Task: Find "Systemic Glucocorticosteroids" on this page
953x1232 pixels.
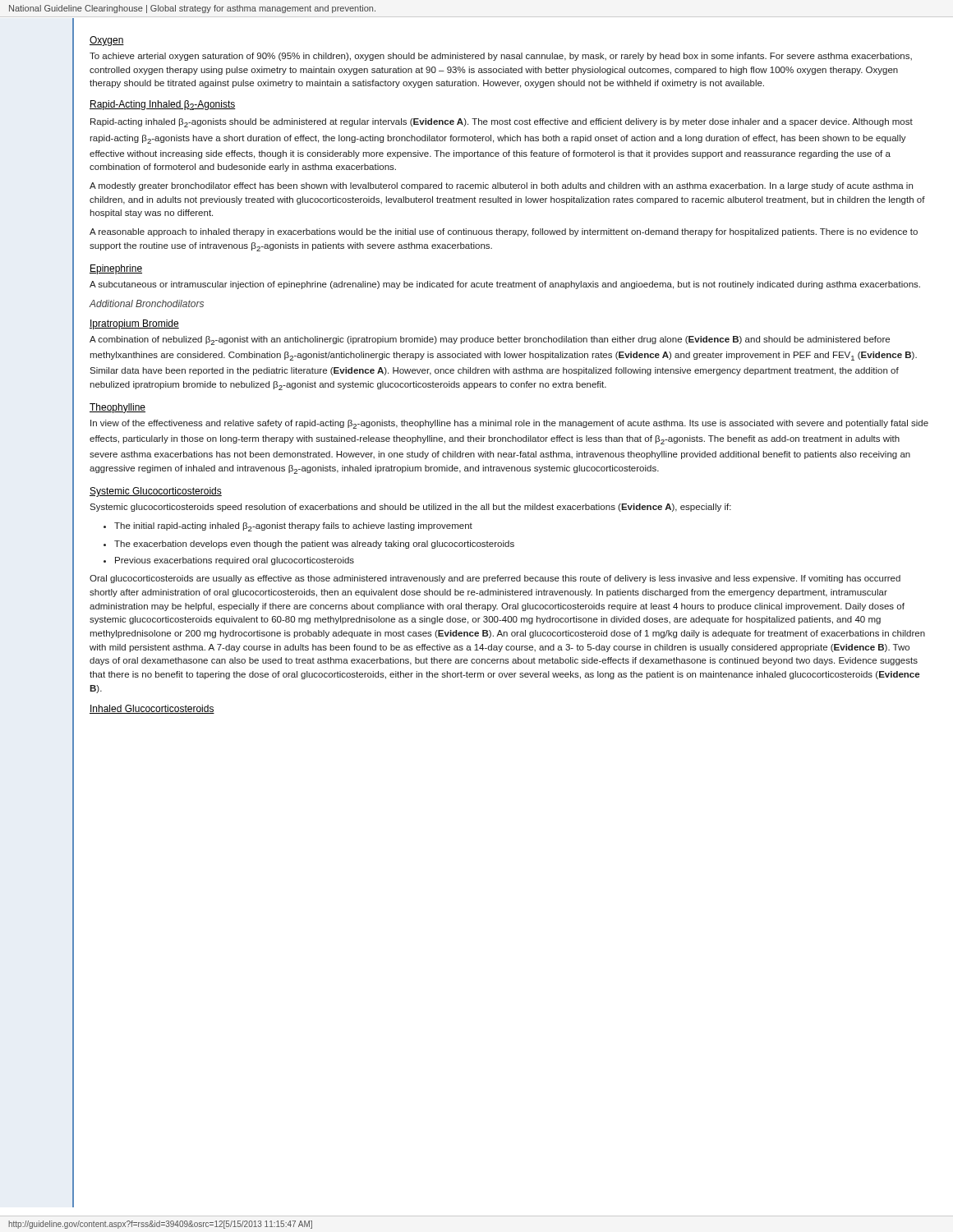Action: pos(156,491)
